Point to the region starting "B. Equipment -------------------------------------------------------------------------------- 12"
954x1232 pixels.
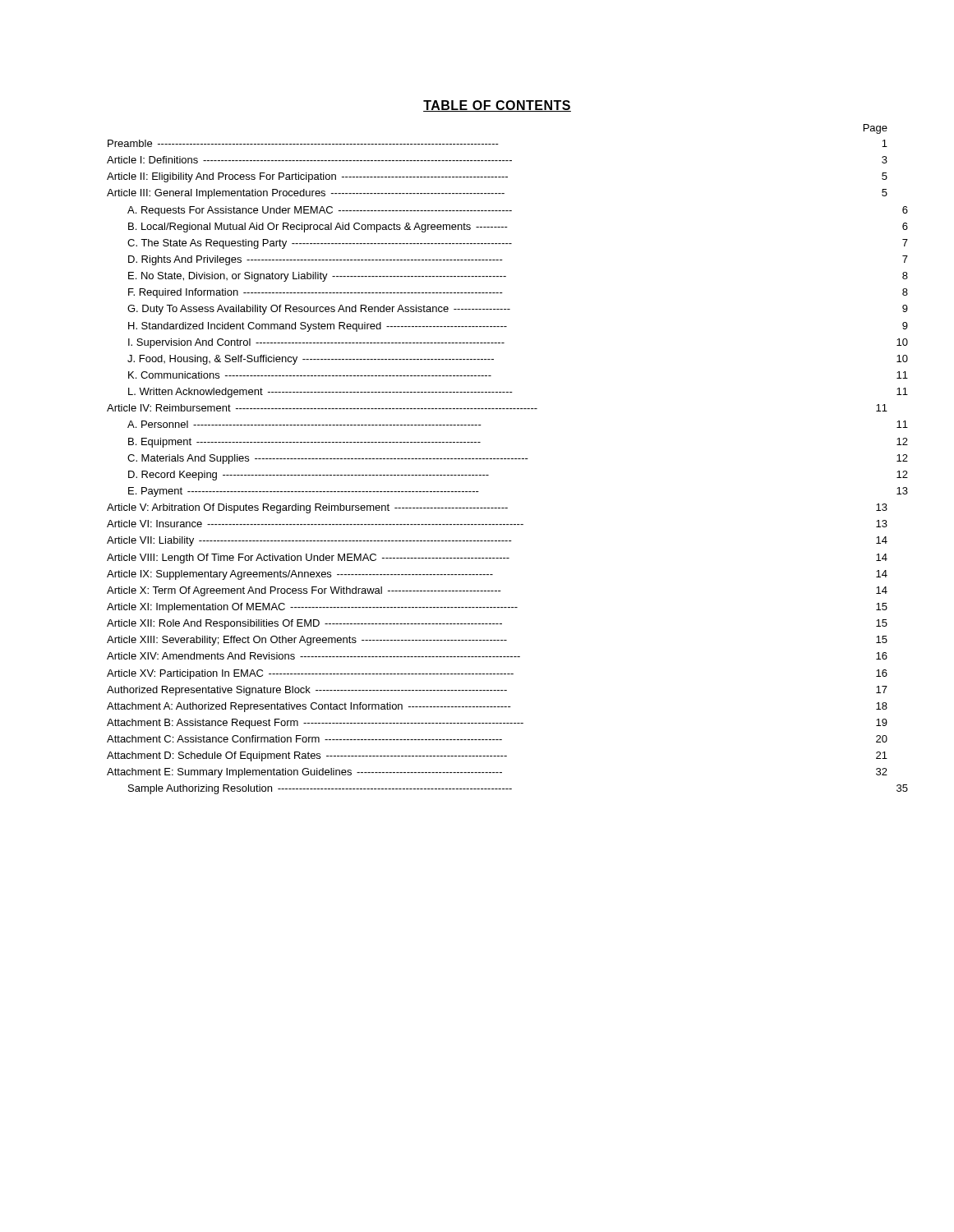point(187,442)
